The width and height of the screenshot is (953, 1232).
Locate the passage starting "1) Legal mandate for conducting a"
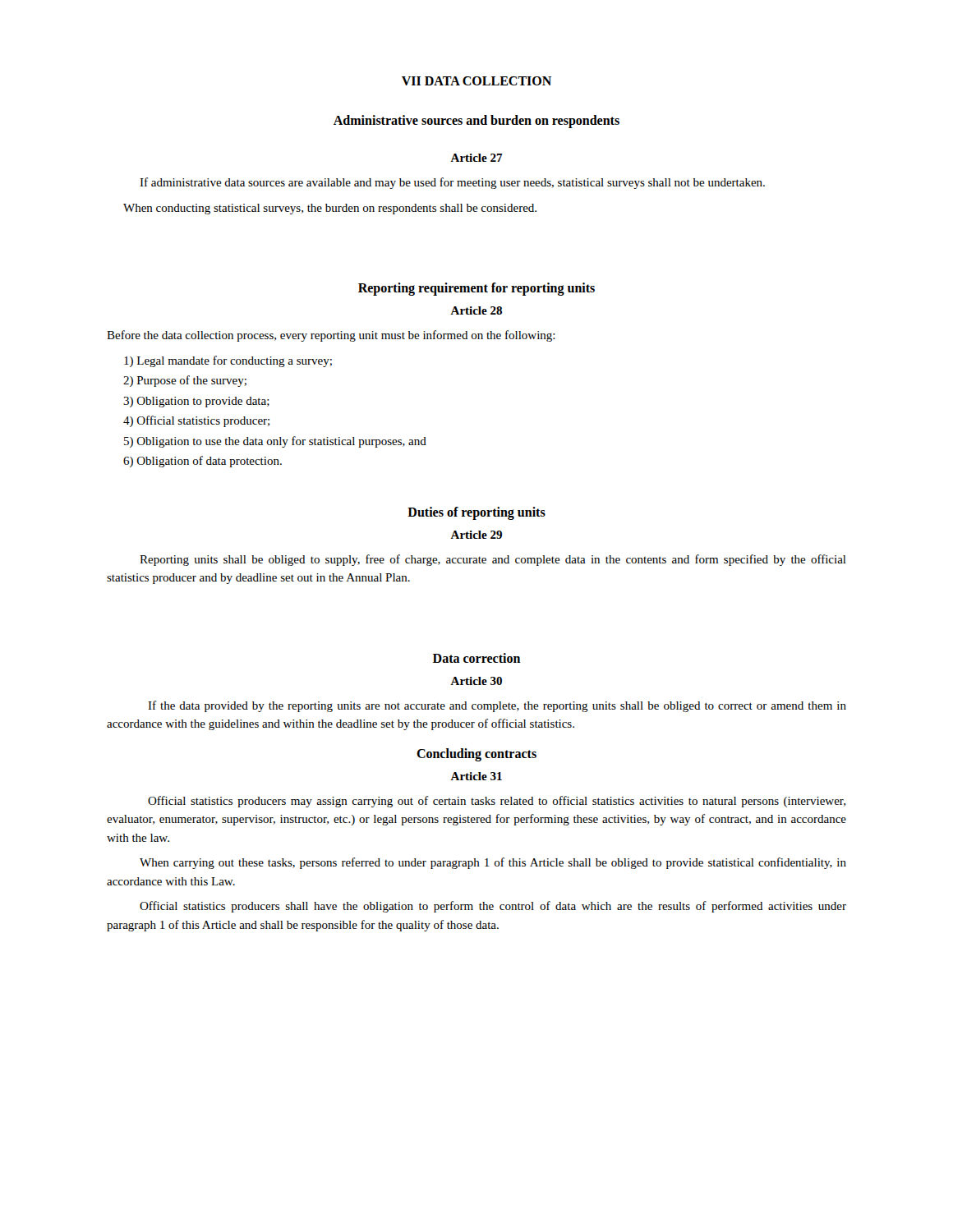pos(228,360)
